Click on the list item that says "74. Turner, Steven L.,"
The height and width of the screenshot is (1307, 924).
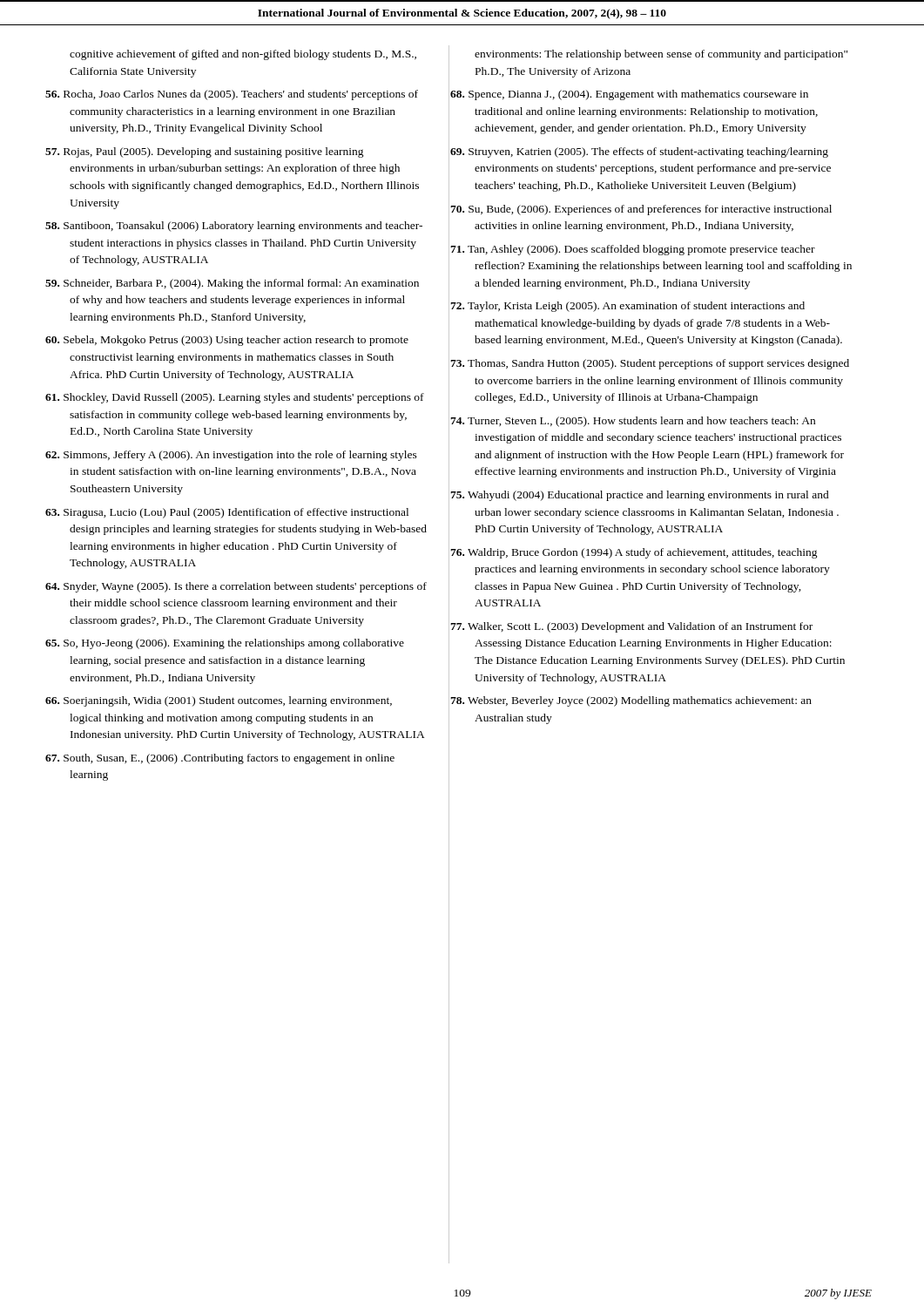647,446
